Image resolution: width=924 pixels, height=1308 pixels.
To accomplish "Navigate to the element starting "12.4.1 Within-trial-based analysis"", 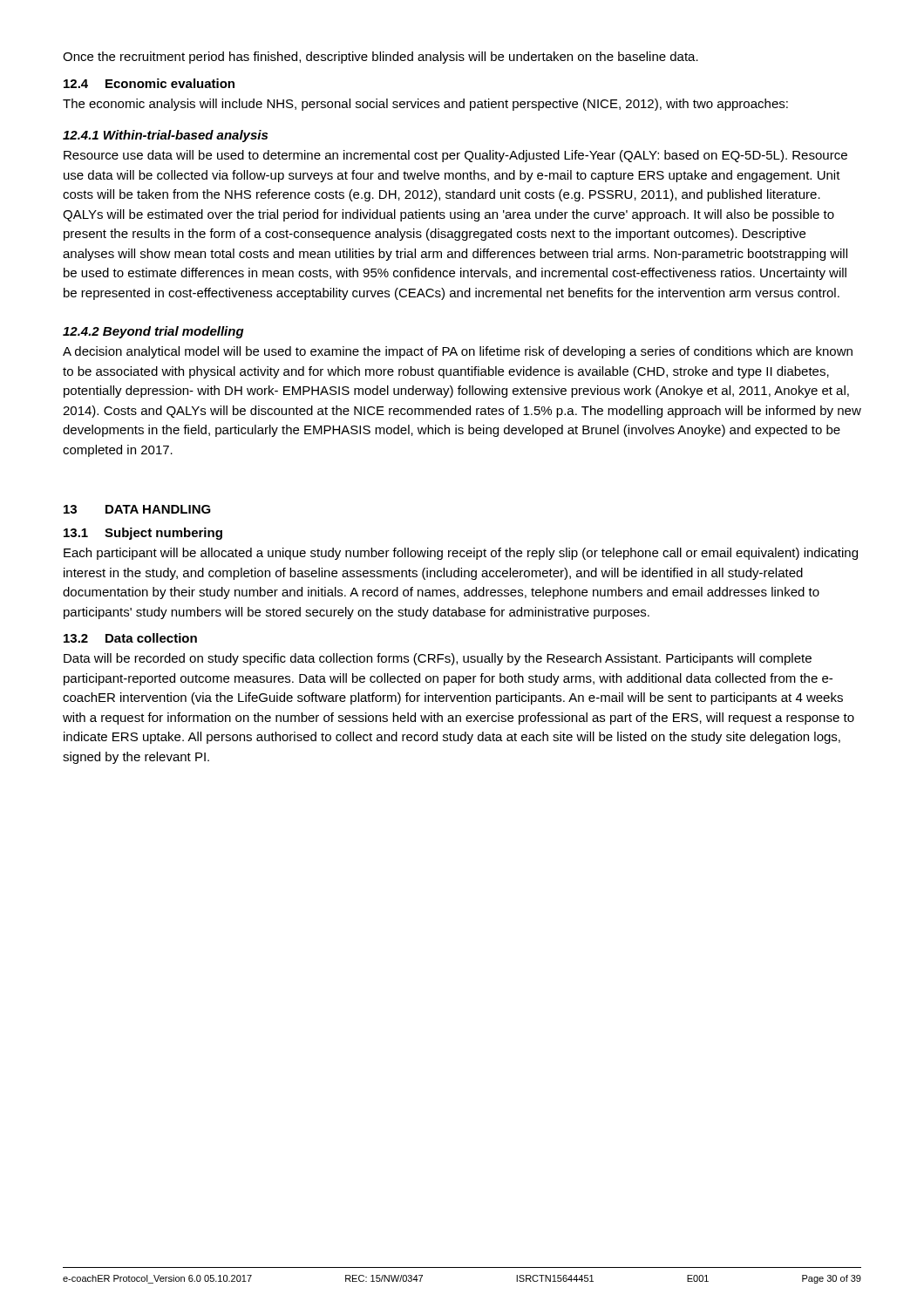I will point(166,135).
